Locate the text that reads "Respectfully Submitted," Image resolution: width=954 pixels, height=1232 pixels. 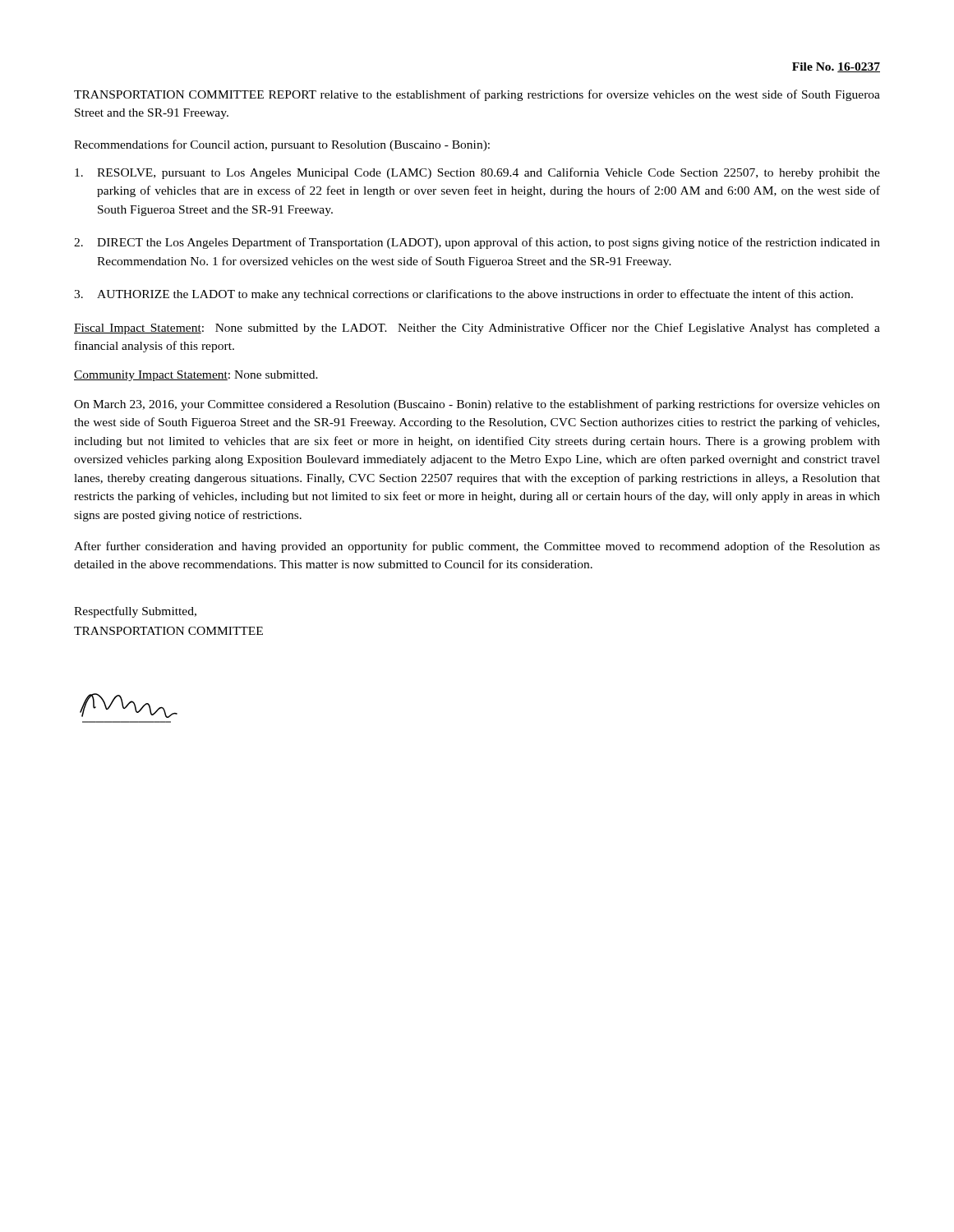pos(136,611)
